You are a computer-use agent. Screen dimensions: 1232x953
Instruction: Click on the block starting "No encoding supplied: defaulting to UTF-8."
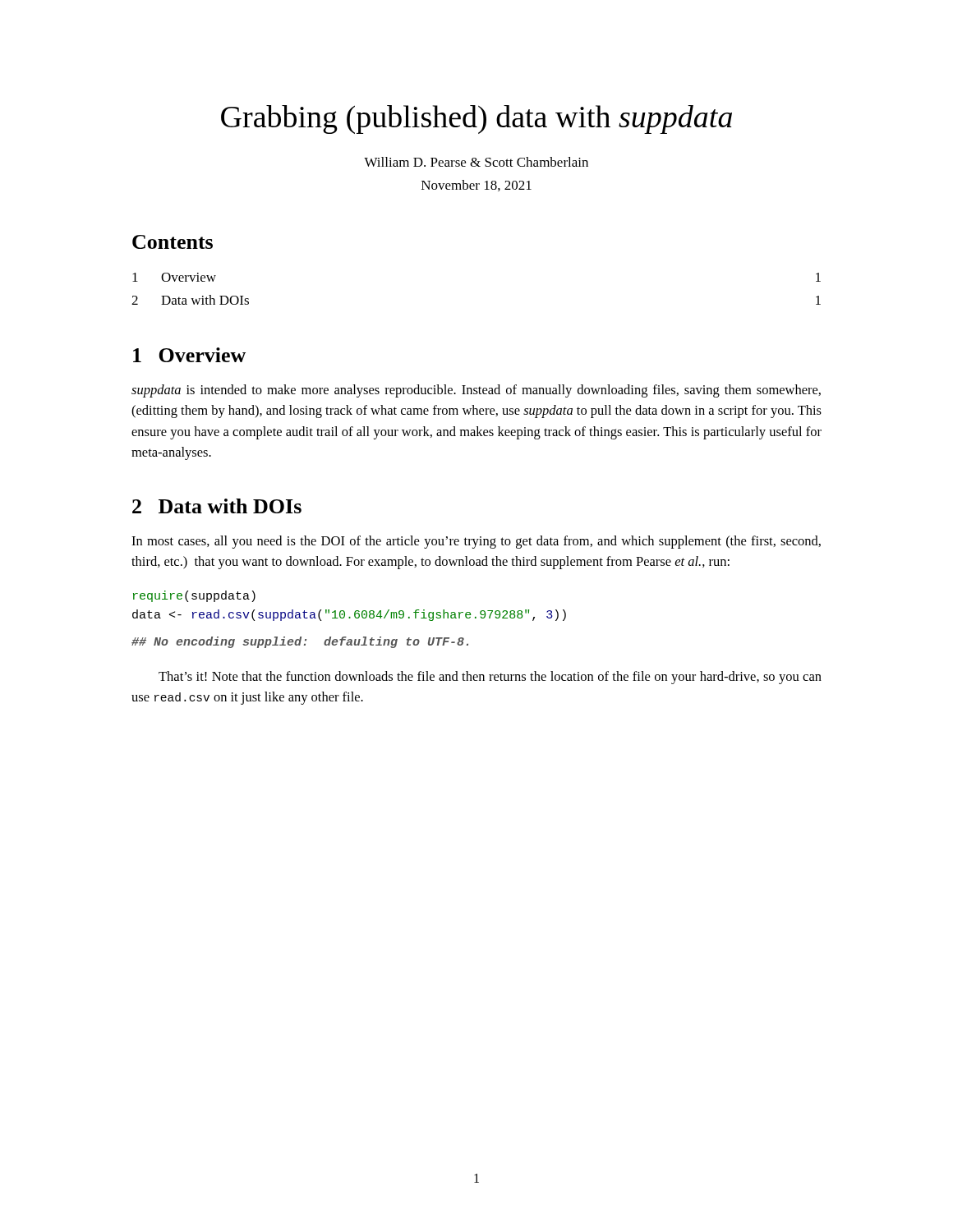tap(302, 643)
